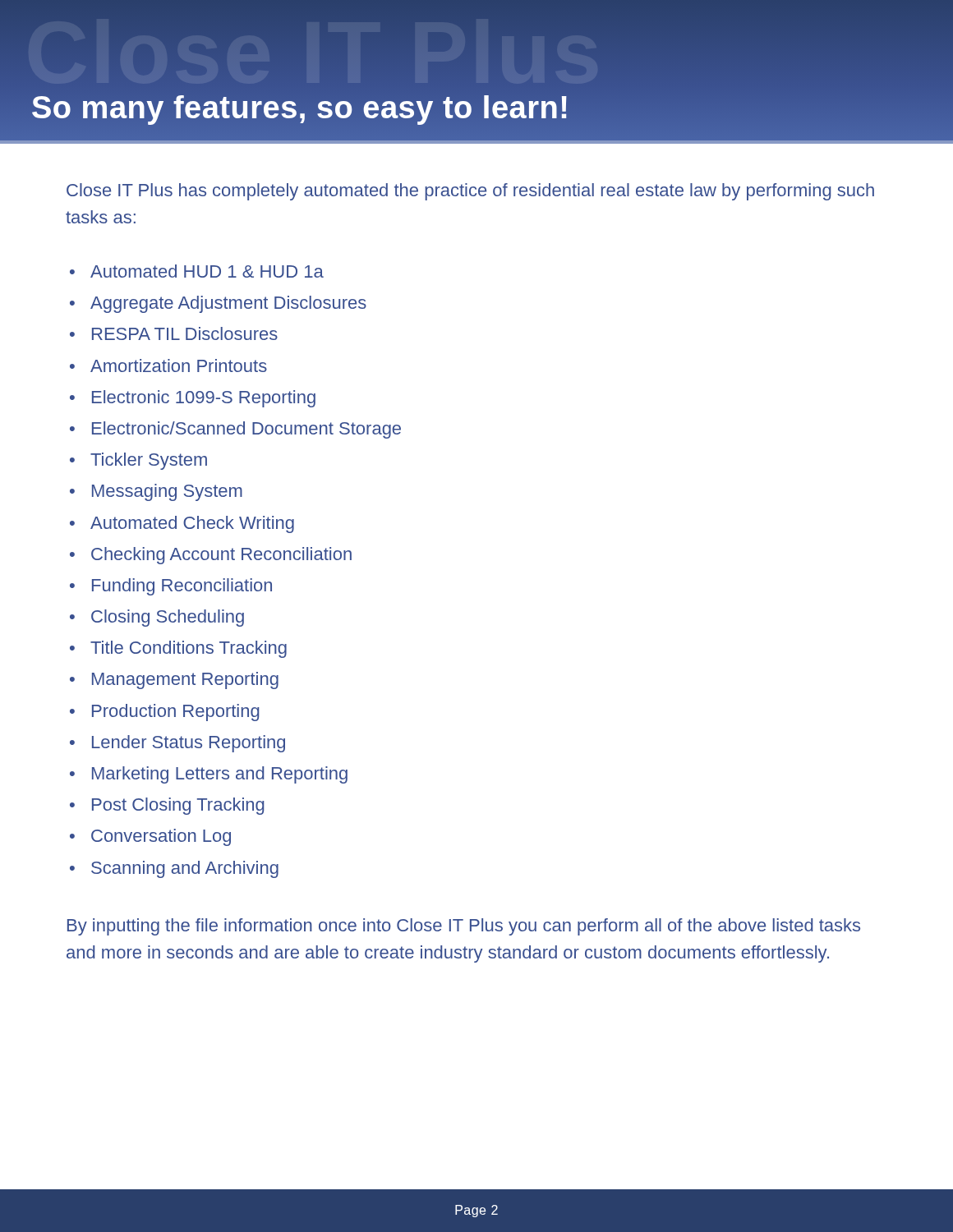Find "Title Conditions Tracking" on this page
Screen dimensions: 1232x953
click(189, 648)
